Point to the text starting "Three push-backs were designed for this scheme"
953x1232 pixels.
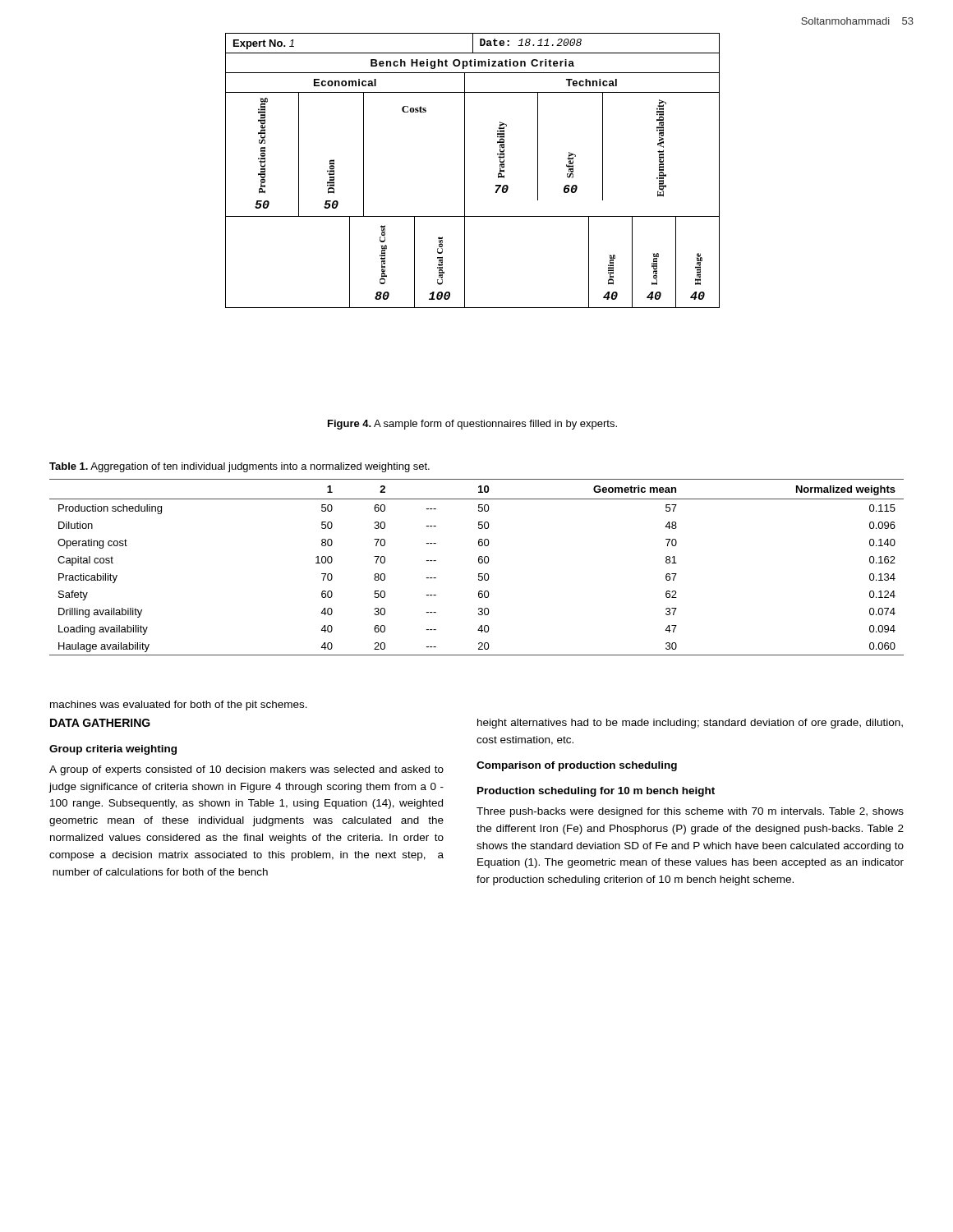click(x=690, y=845)
